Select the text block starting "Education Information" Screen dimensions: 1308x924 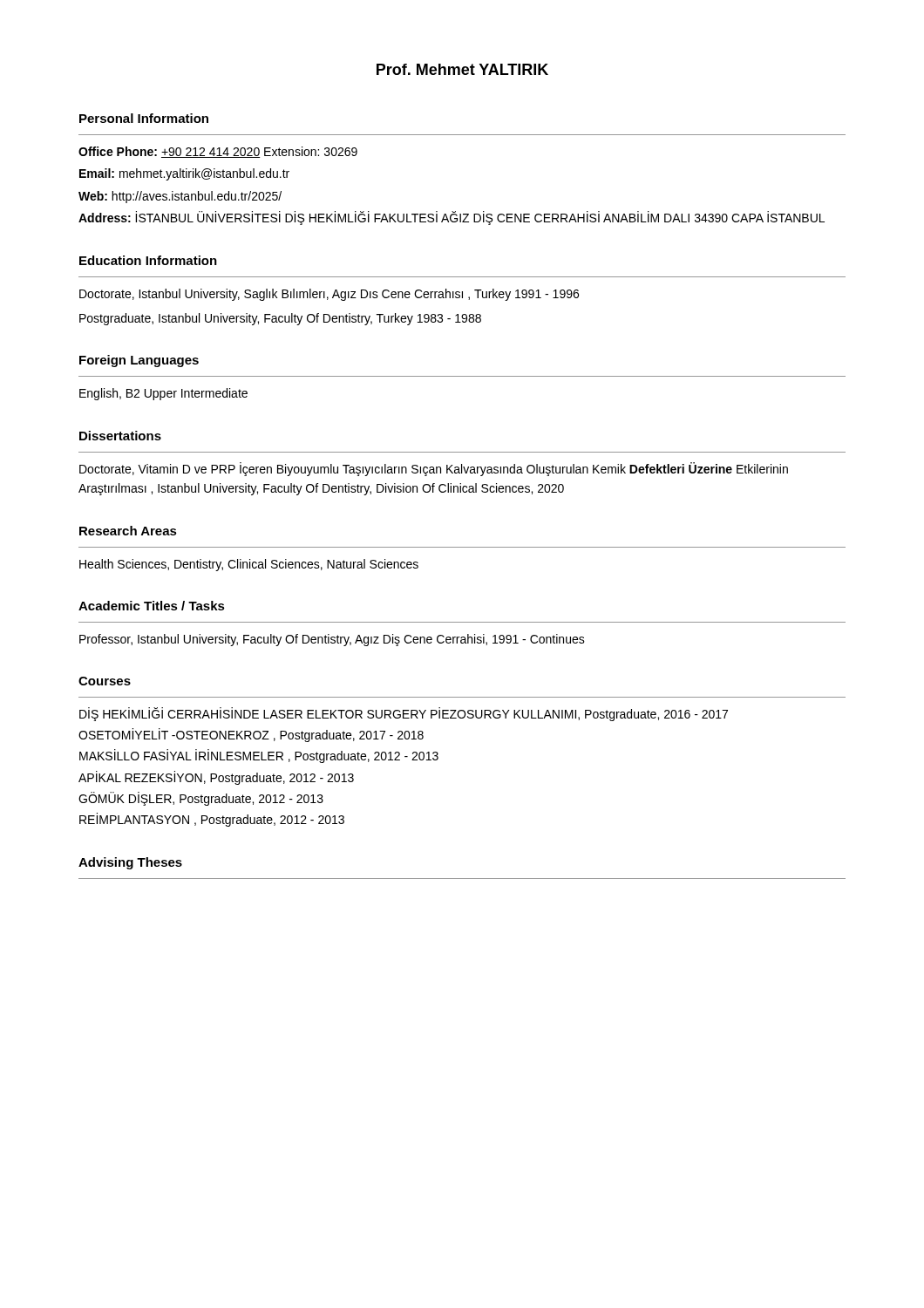462,265
